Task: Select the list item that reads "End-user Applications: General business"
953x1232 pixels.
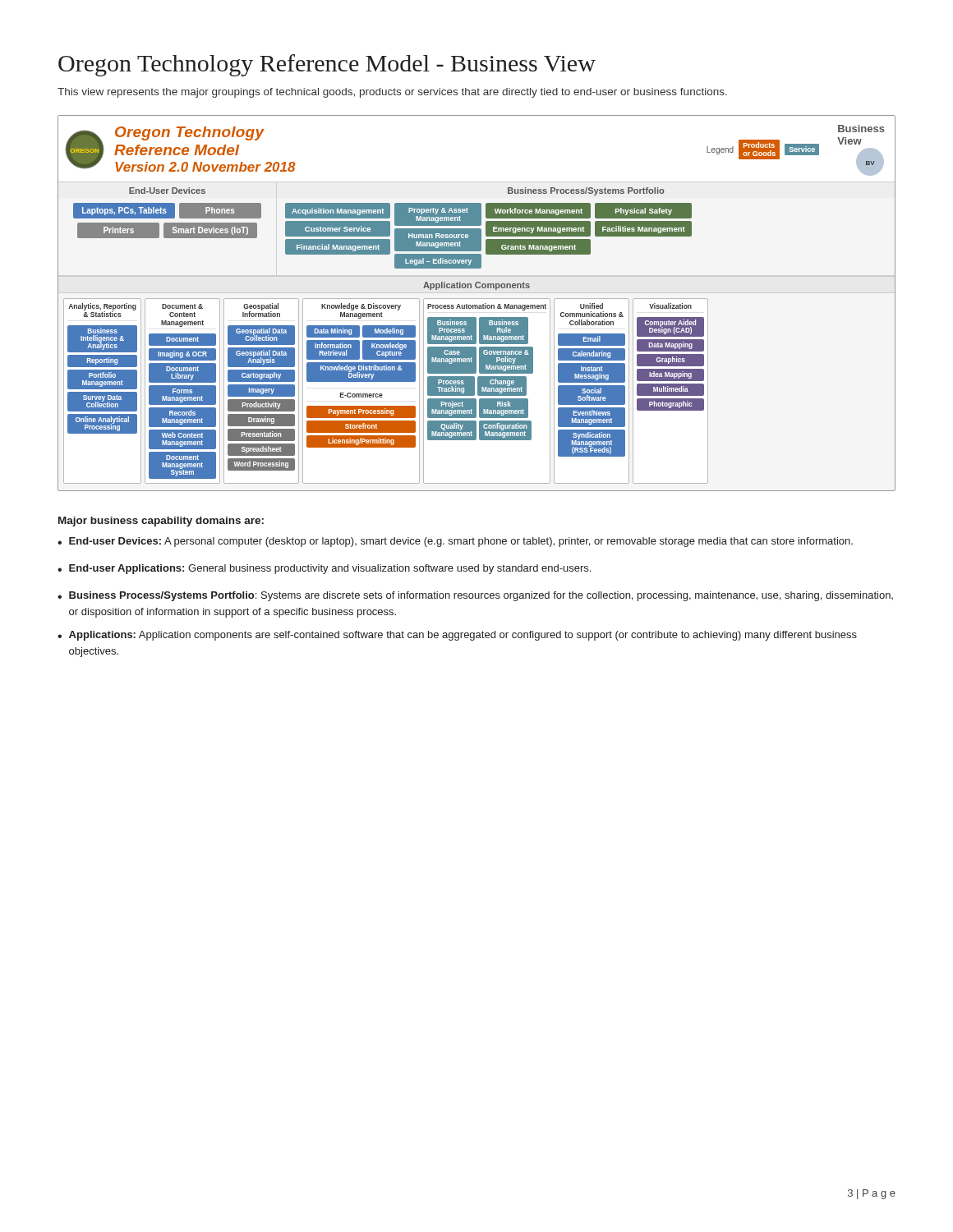Action: pyautogui.click(x=330, y=568)
